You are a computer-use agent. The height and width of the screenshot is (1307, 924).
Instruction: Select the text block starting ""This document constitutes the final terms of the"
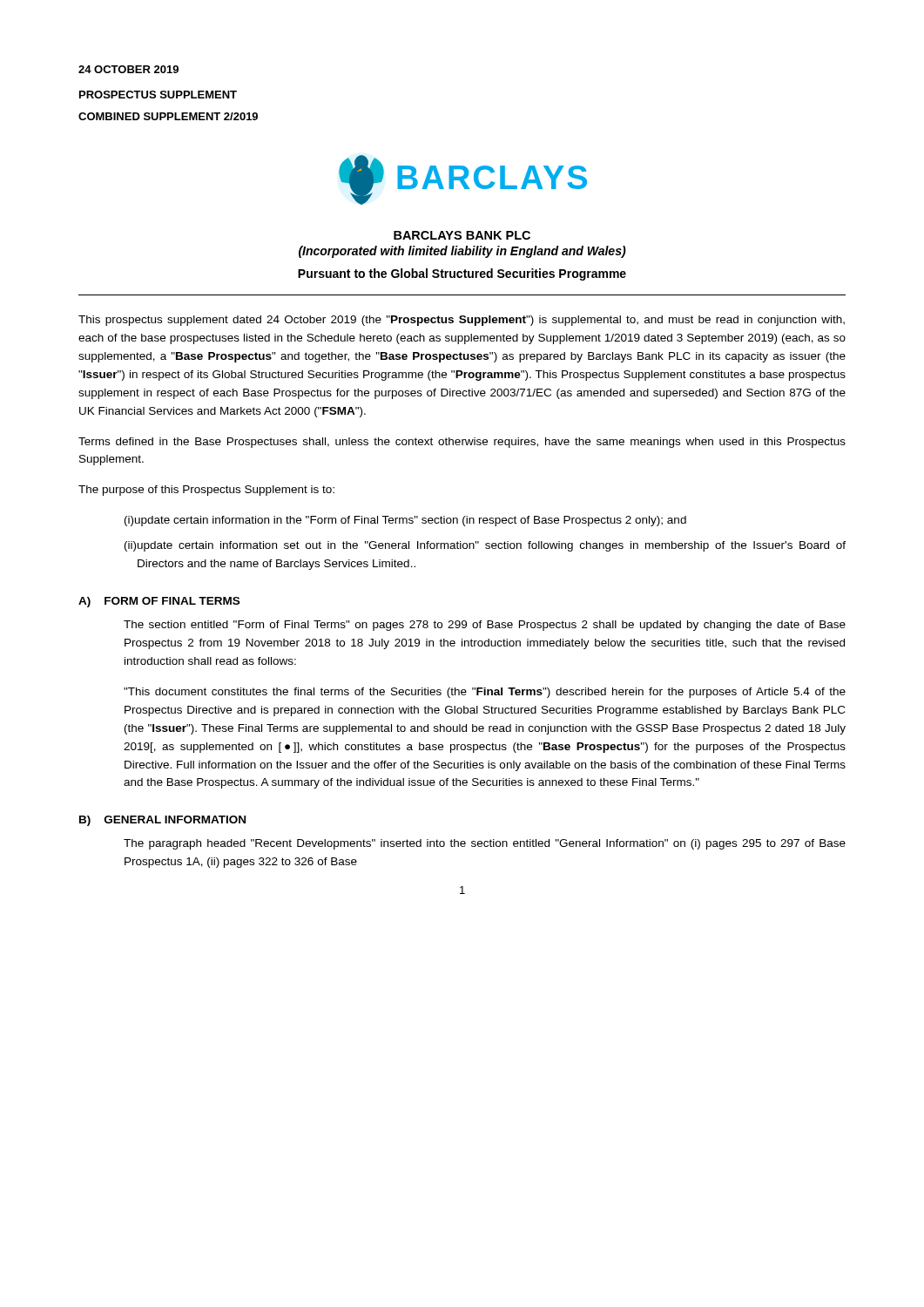pyautogui.click(x=485, y=737)
